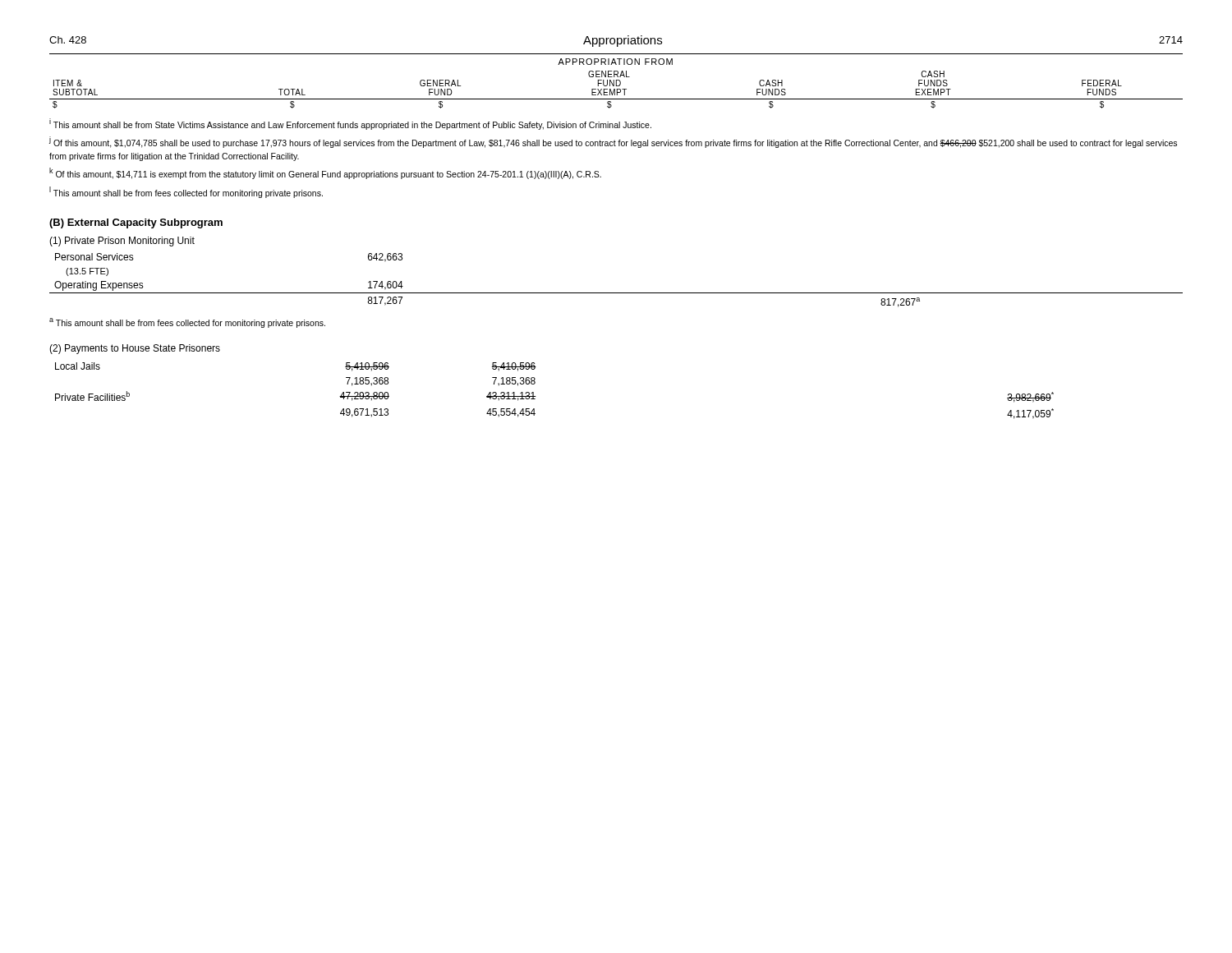Find "Personal Services" on this page
Viewport: 1232px width, 953px height.
point(94,257)
